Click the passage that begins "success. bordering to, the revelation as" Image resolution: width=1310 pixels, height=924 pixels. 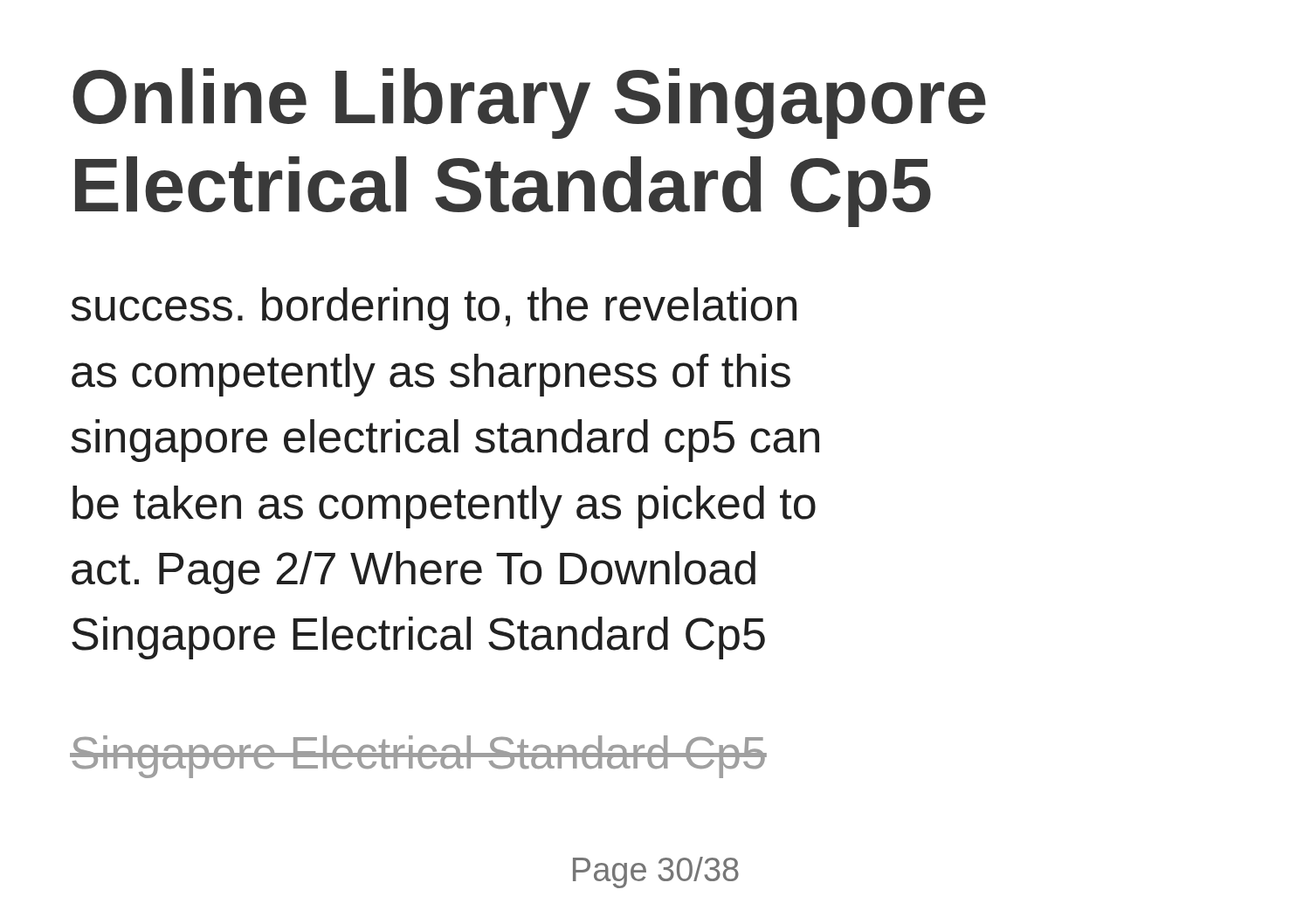(x=446, y=470)
